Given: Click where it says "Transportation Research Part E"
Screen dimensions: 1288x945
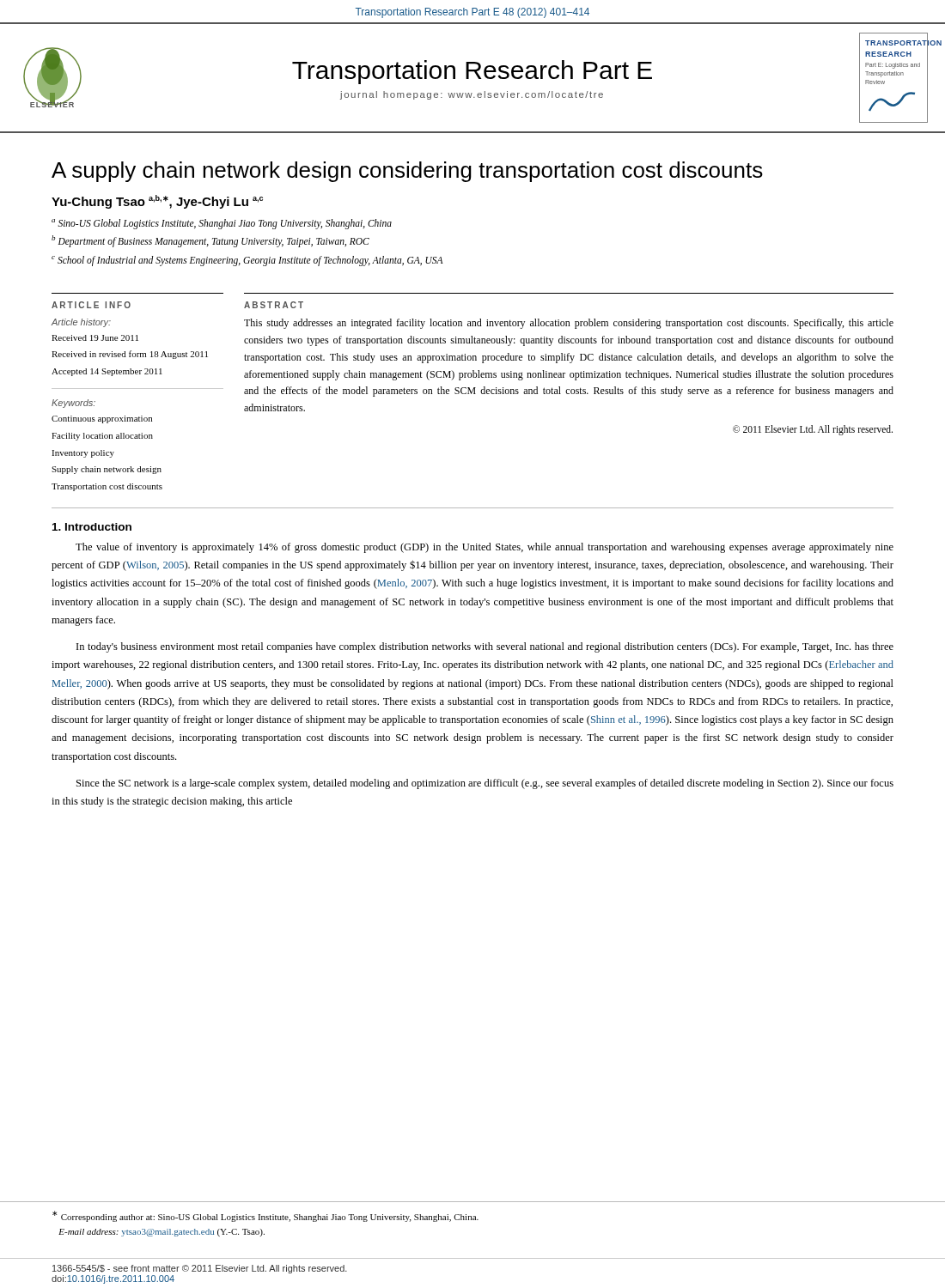Looking at the screenshot, I should click(472, 70).
